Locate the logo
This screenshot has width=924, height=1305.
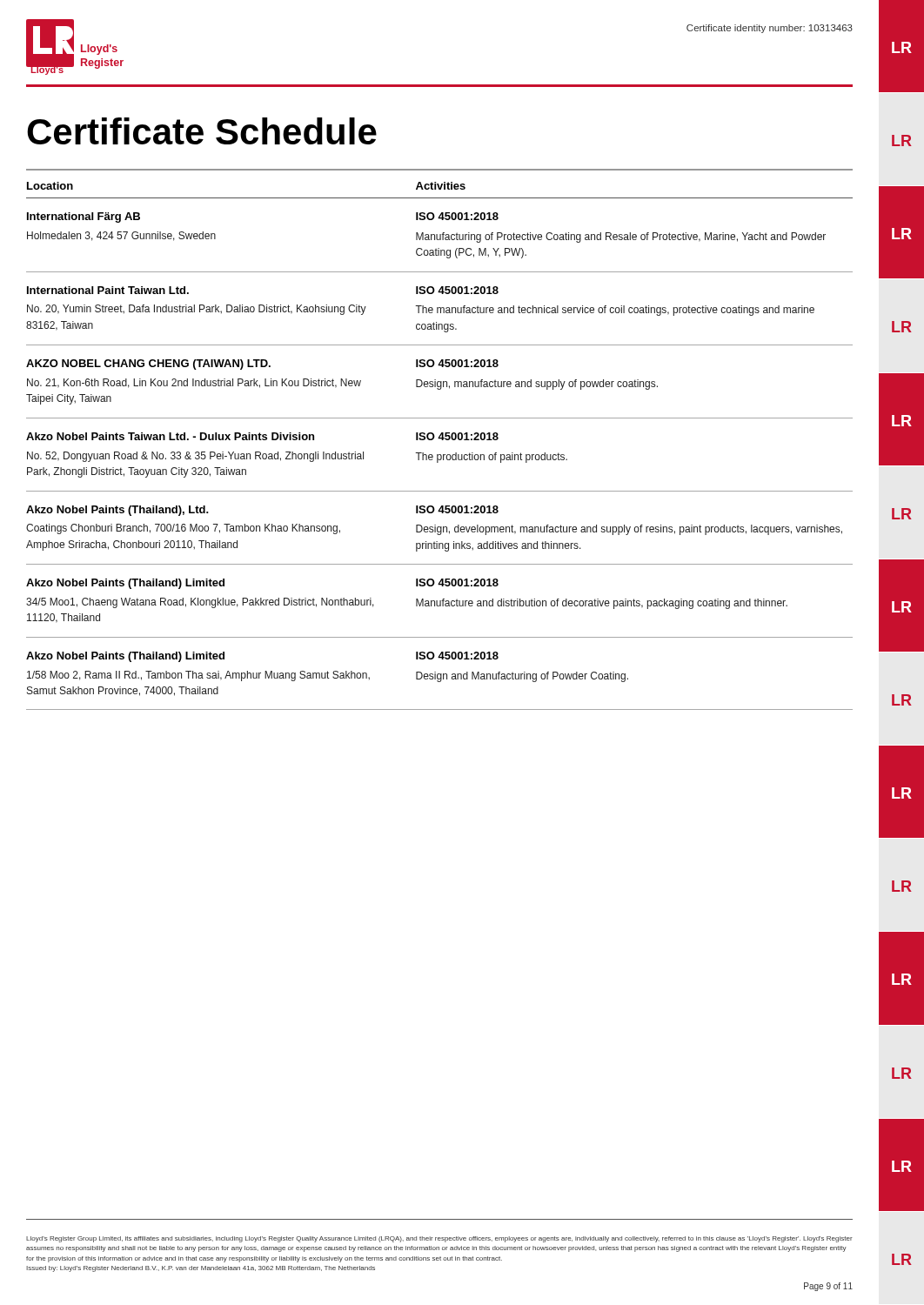83,47
